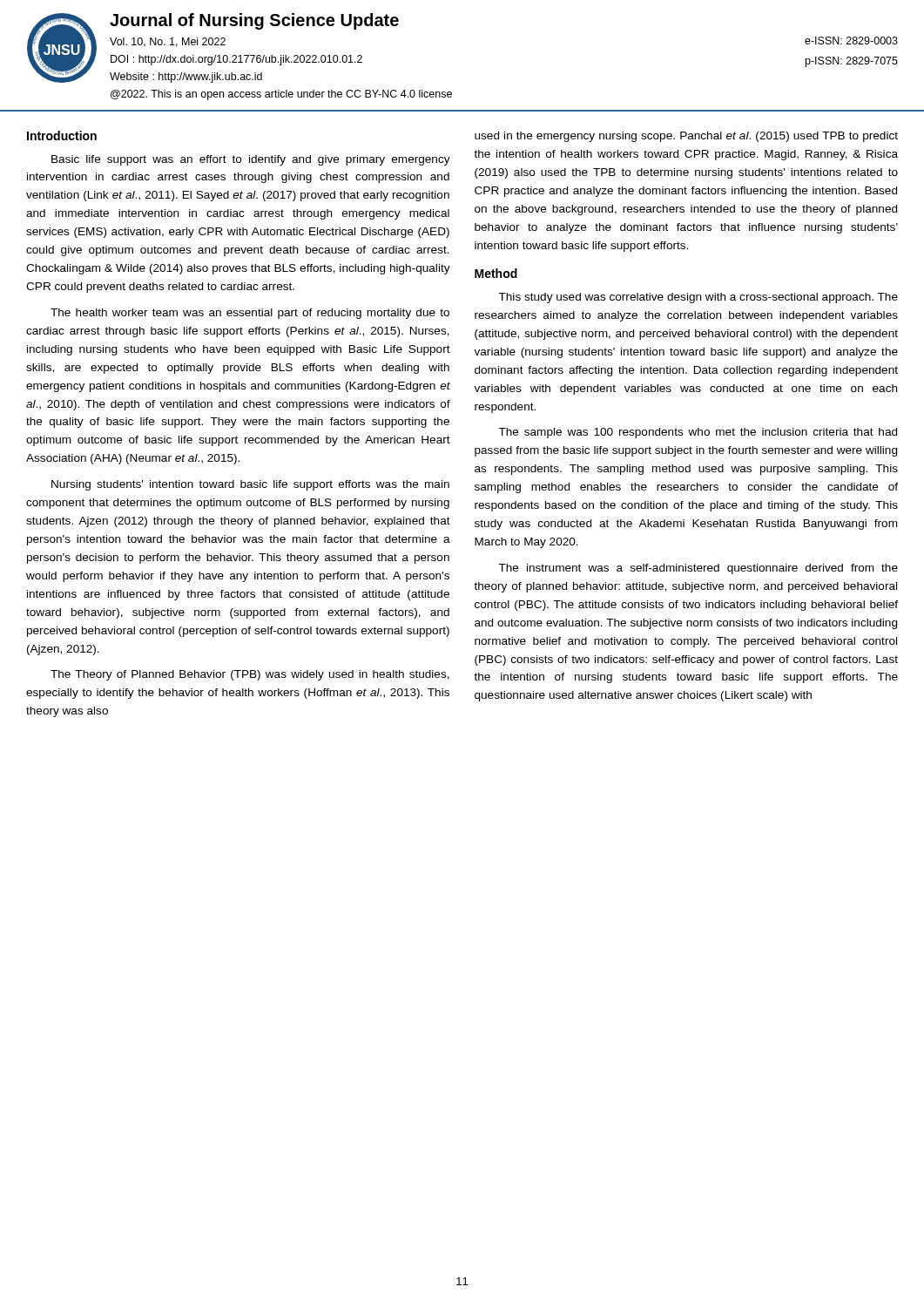Click the passage that begins "The Theory of Planned Behavior"
924x1307 pixels.
pyautogui.click(x=238, y=693)
